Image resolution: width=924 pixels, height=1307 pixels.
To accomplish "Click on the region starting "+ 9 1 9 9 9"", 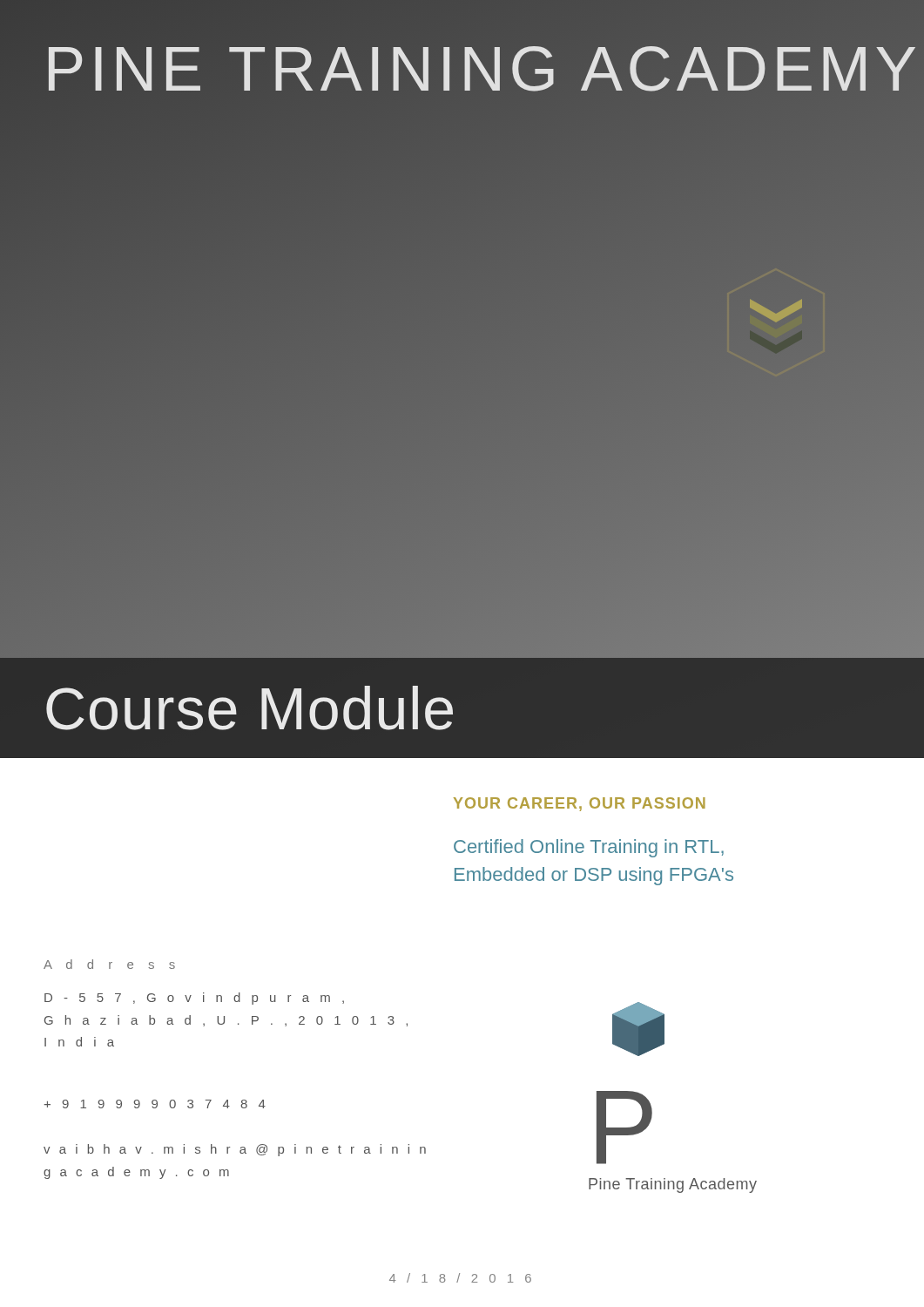I will pos(156,1104).
